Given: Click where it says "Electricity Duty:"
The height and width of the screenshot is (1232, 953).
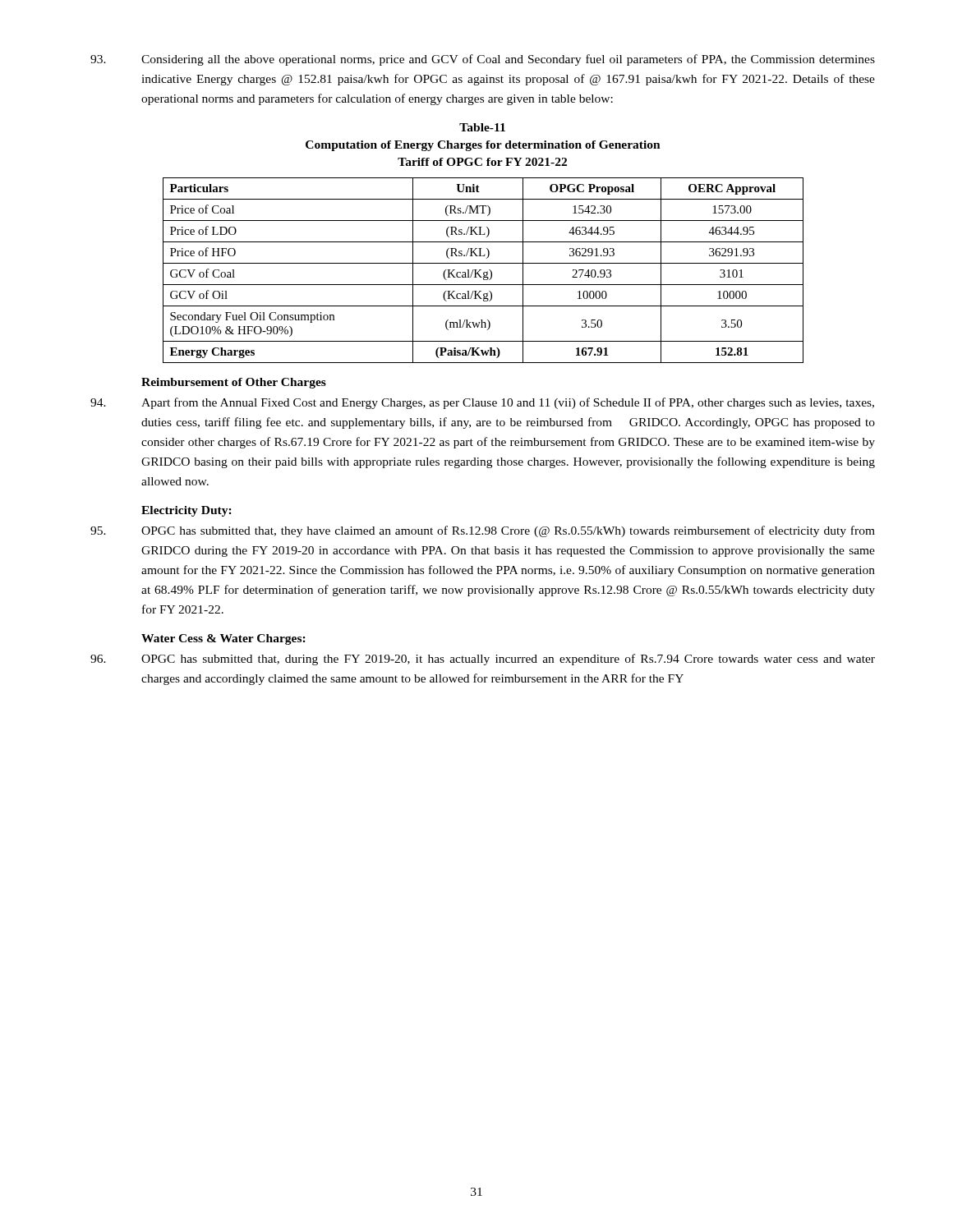Looking at the screenshot, I should [x=187, y=510].
